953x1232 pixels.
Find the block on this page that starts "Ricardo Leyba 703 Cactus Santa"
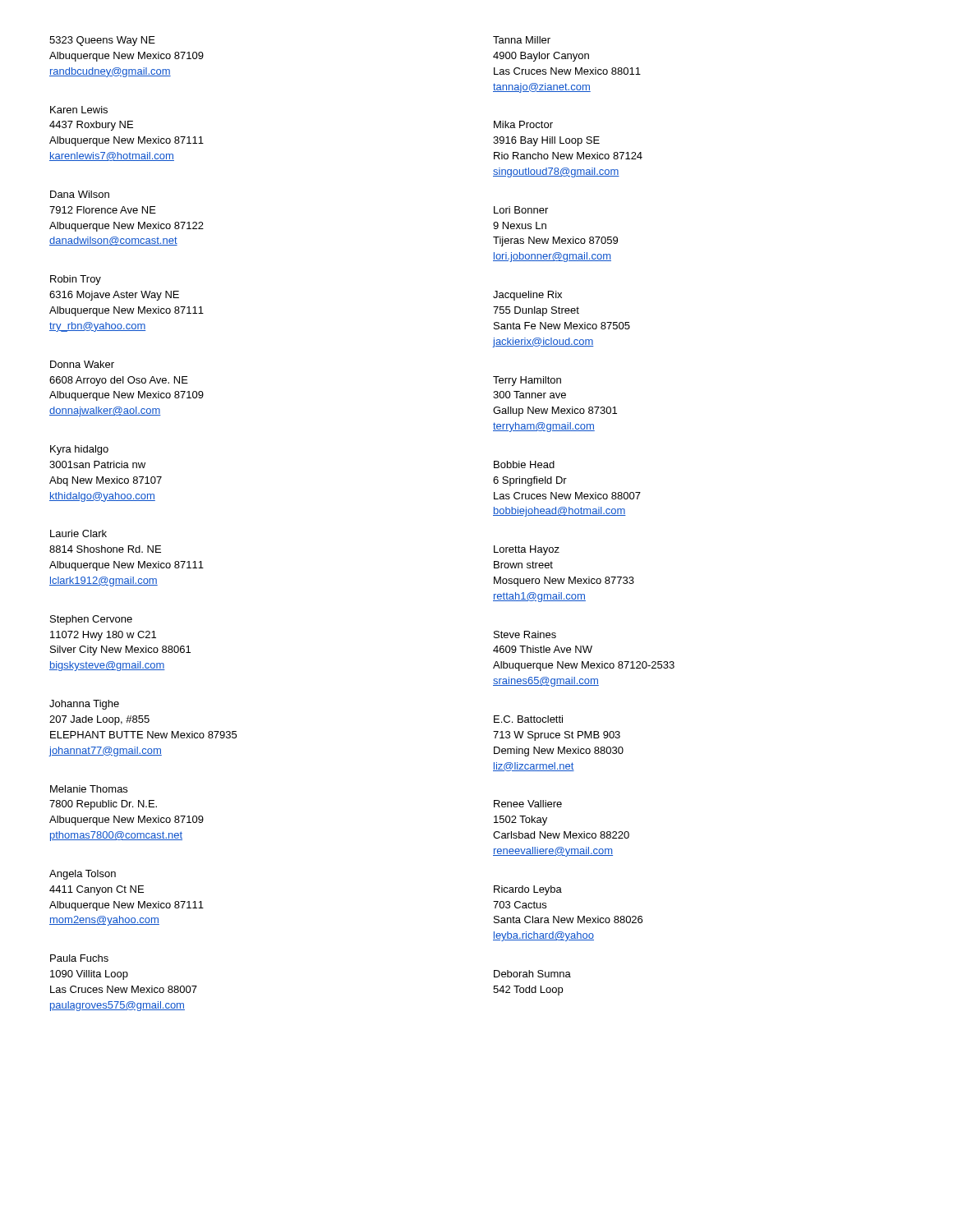pyautogui.click(x=528, y=890)
